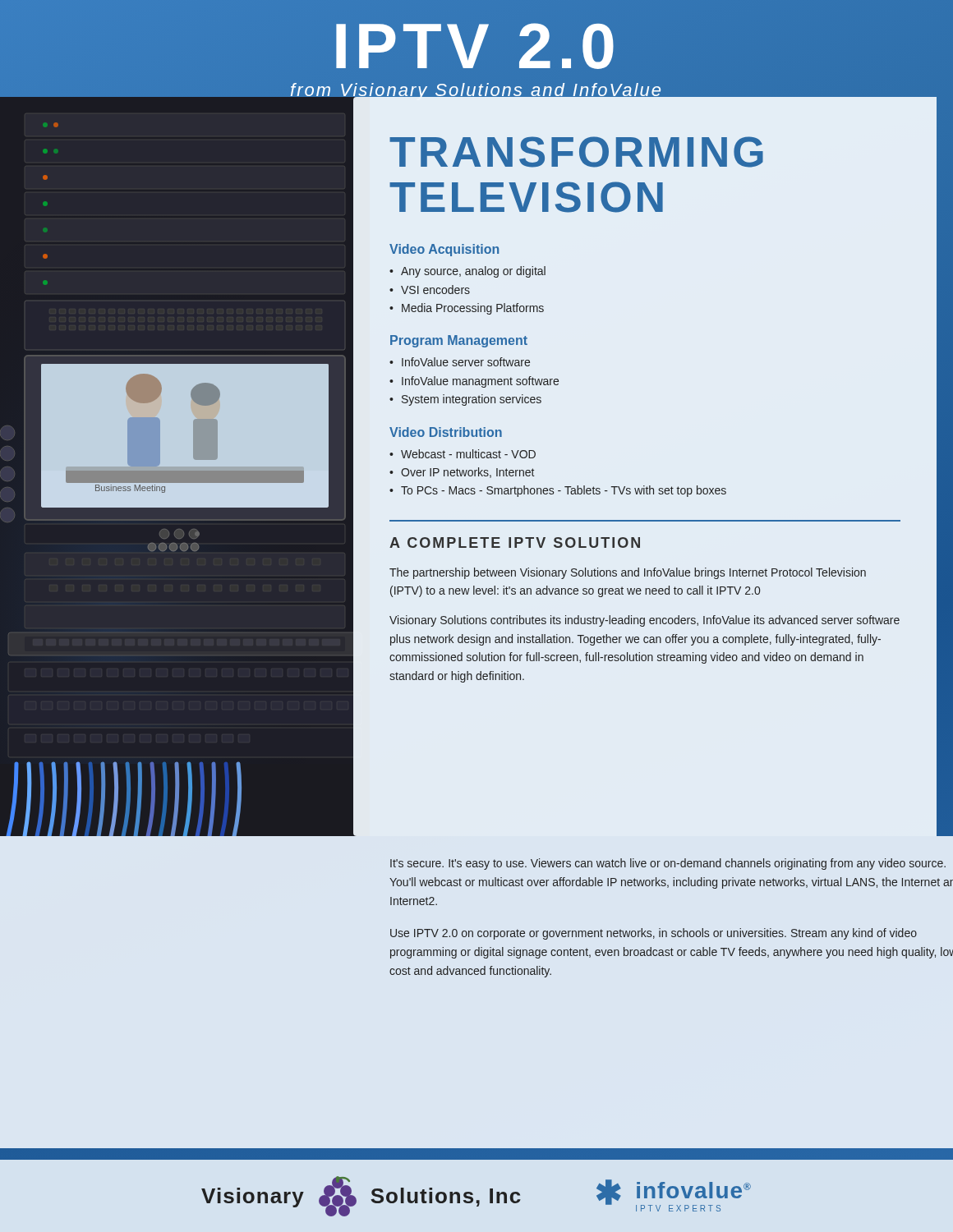This screenshot has width=953, height=1232.
Task: Locate the photo
Action: click(x=185, y=467)
